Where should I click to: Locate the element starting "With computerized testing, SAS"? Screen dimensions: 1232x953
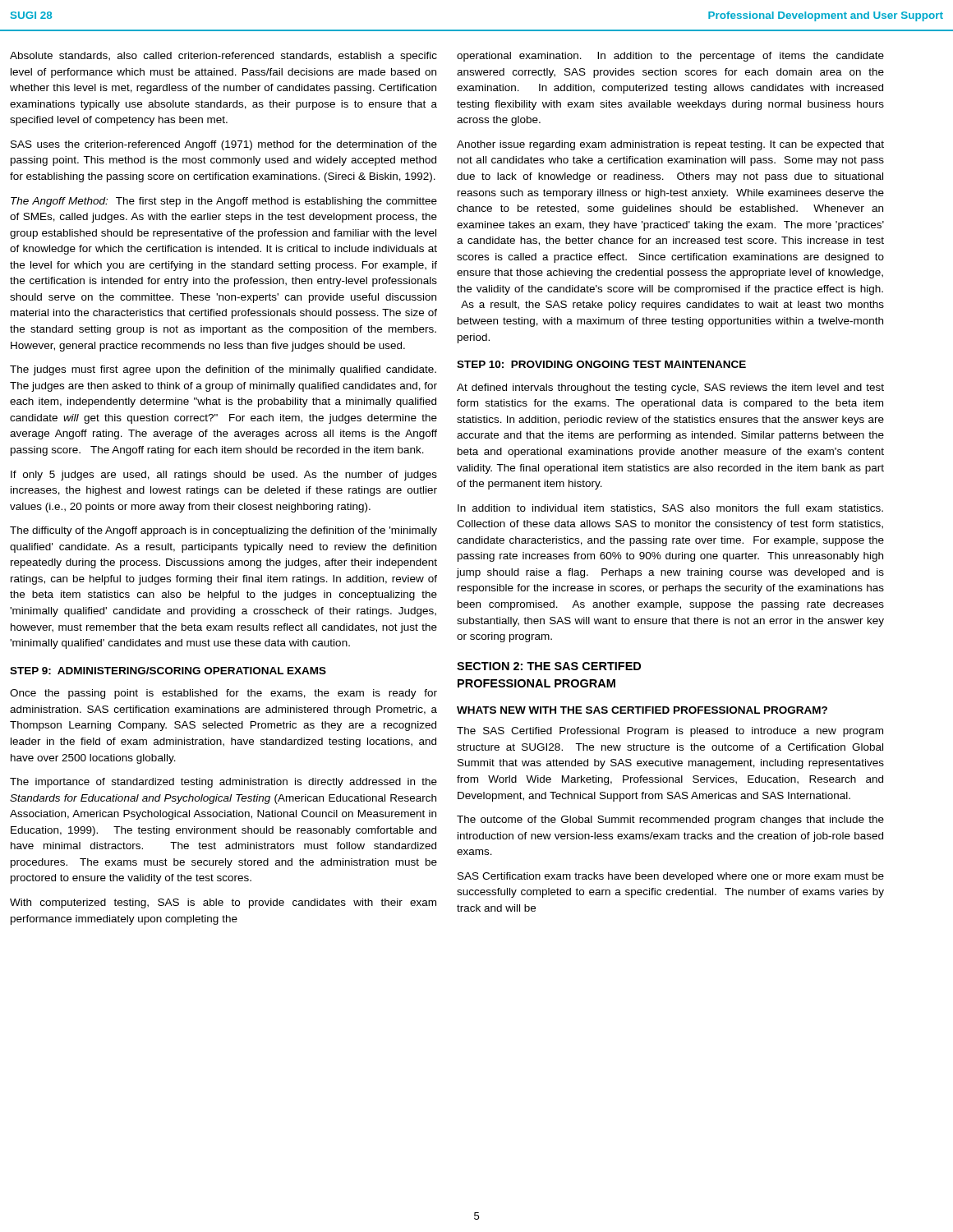pyautogui.click(x=223, y=911)
